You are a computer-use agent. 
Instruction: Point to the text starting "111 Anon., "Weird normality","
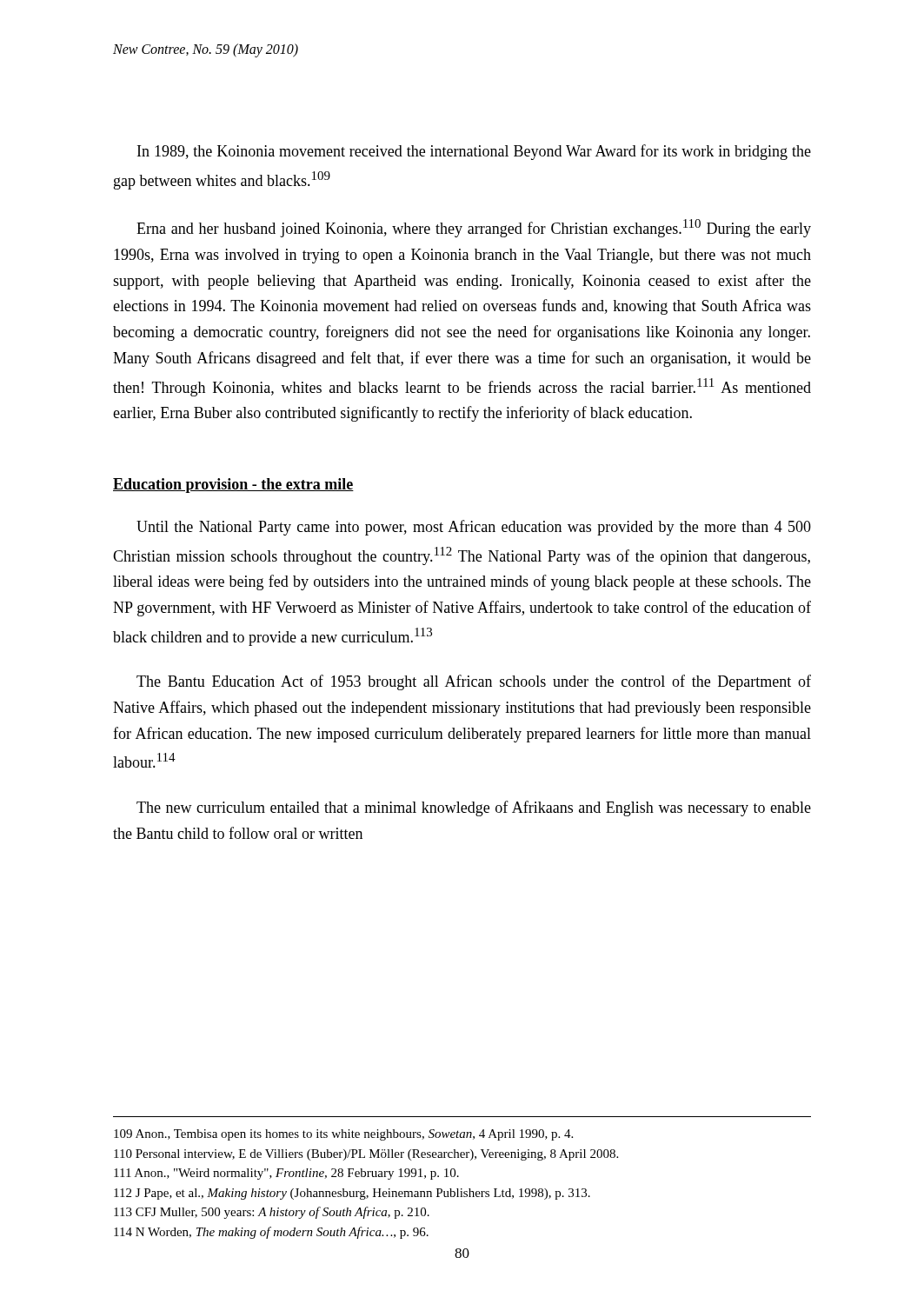(x=286, y=1173)
